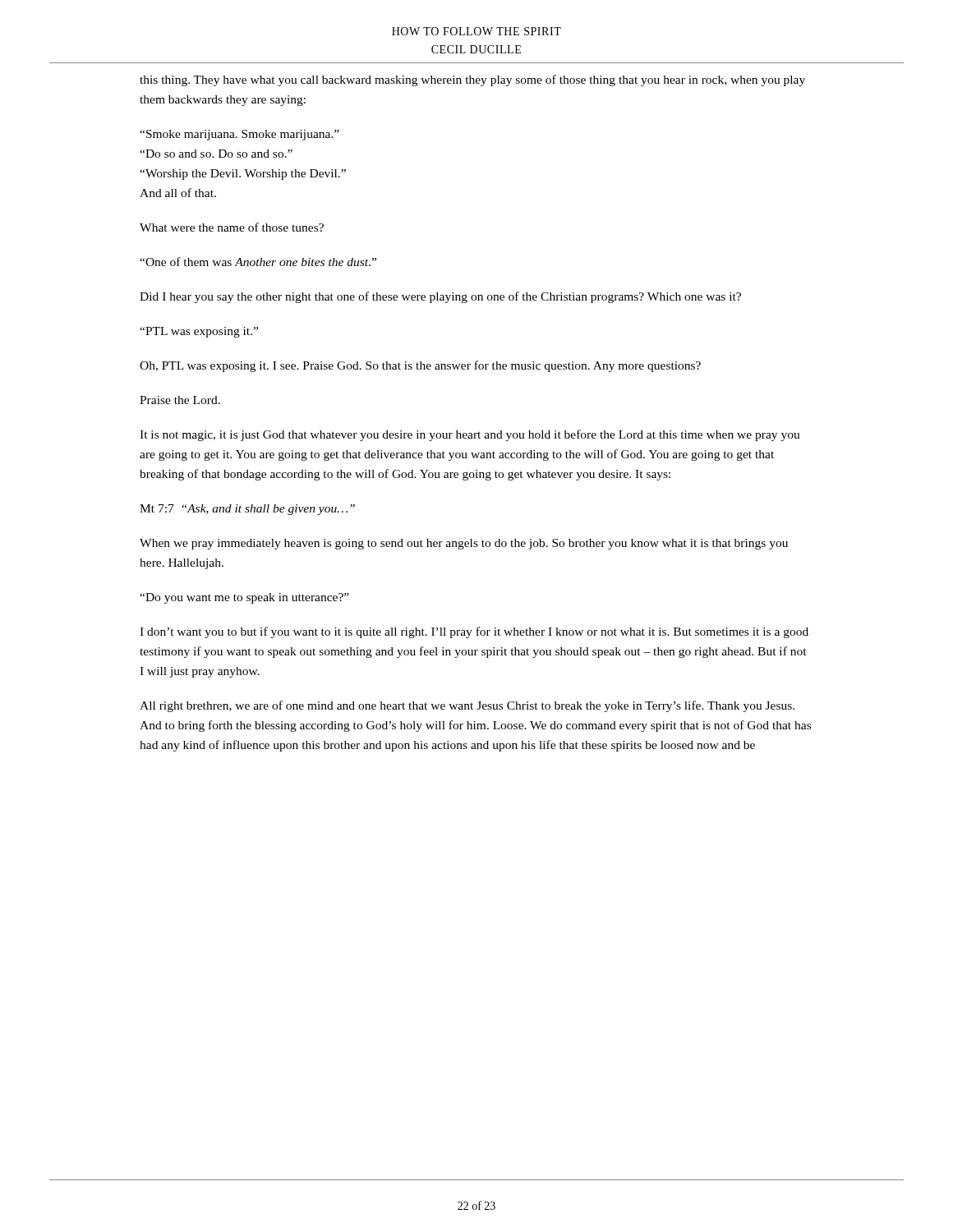
Task: Find the element starting "Mt 7:7 “Ask, and"
Action: click(x=248, y=508)
